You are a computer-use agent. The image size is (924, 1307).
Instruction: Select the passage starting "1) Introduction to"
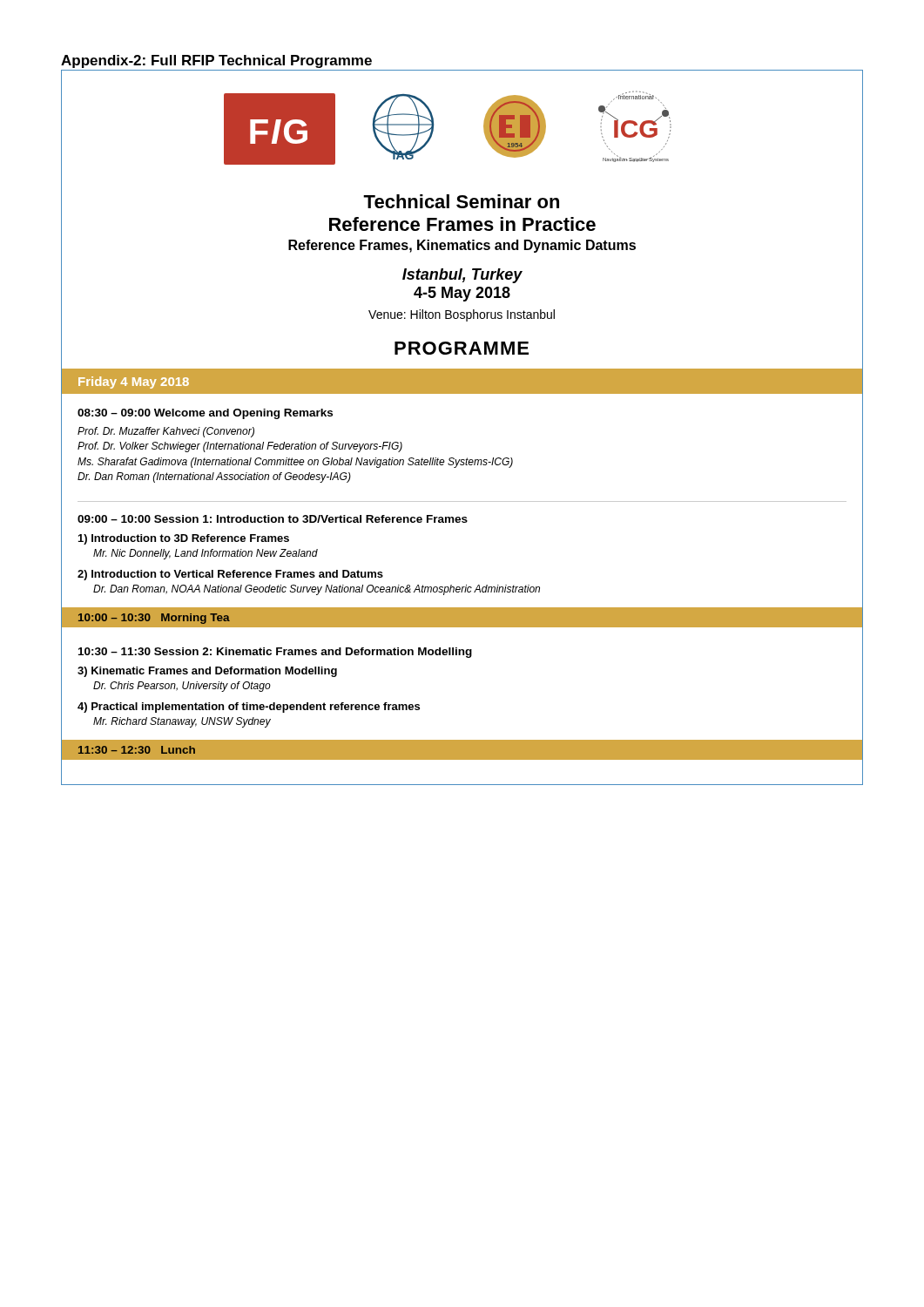click(x=184, y=539)
